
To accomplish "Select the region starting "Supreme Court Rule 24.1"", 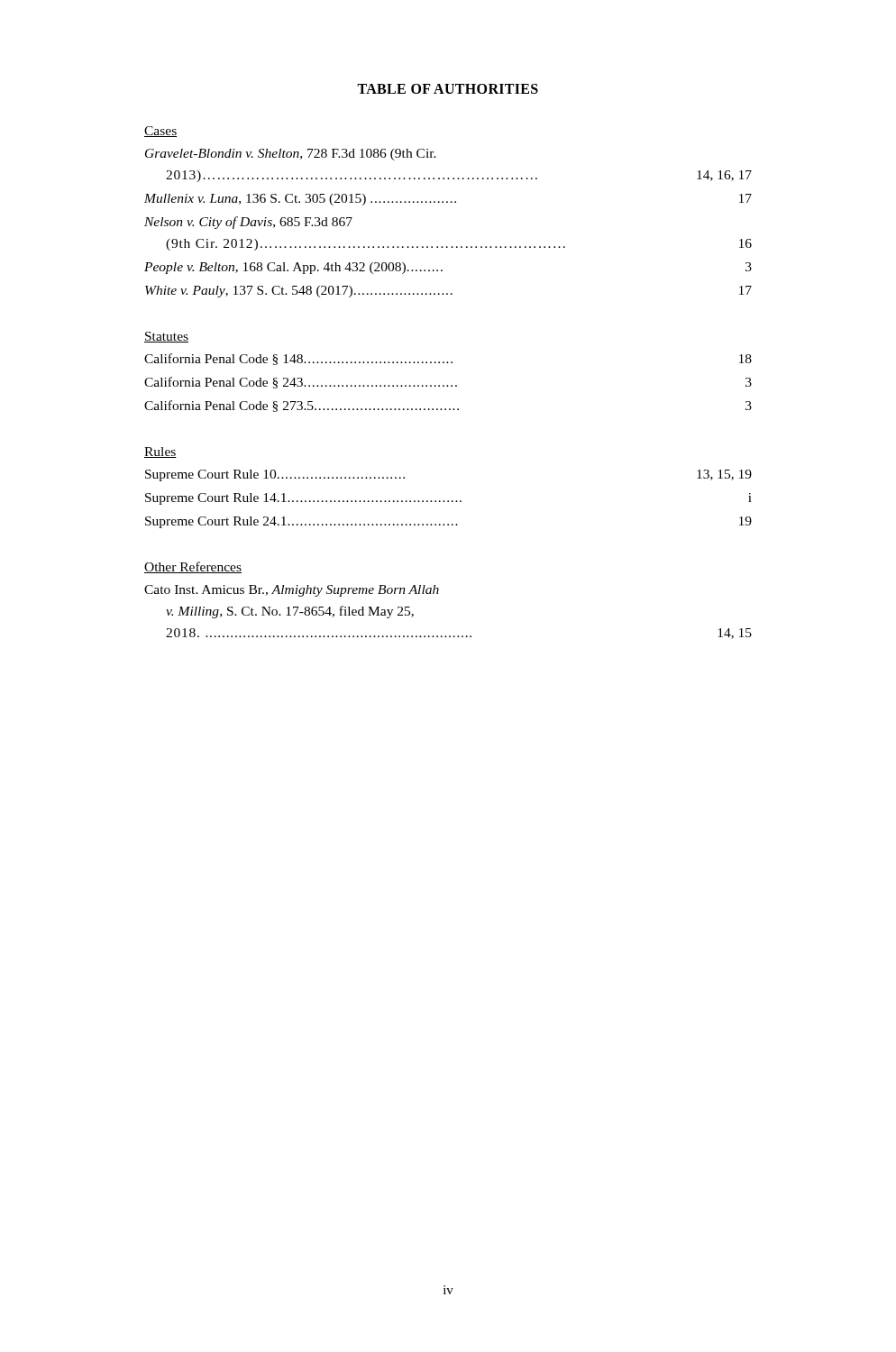I will tap(448, 521).
